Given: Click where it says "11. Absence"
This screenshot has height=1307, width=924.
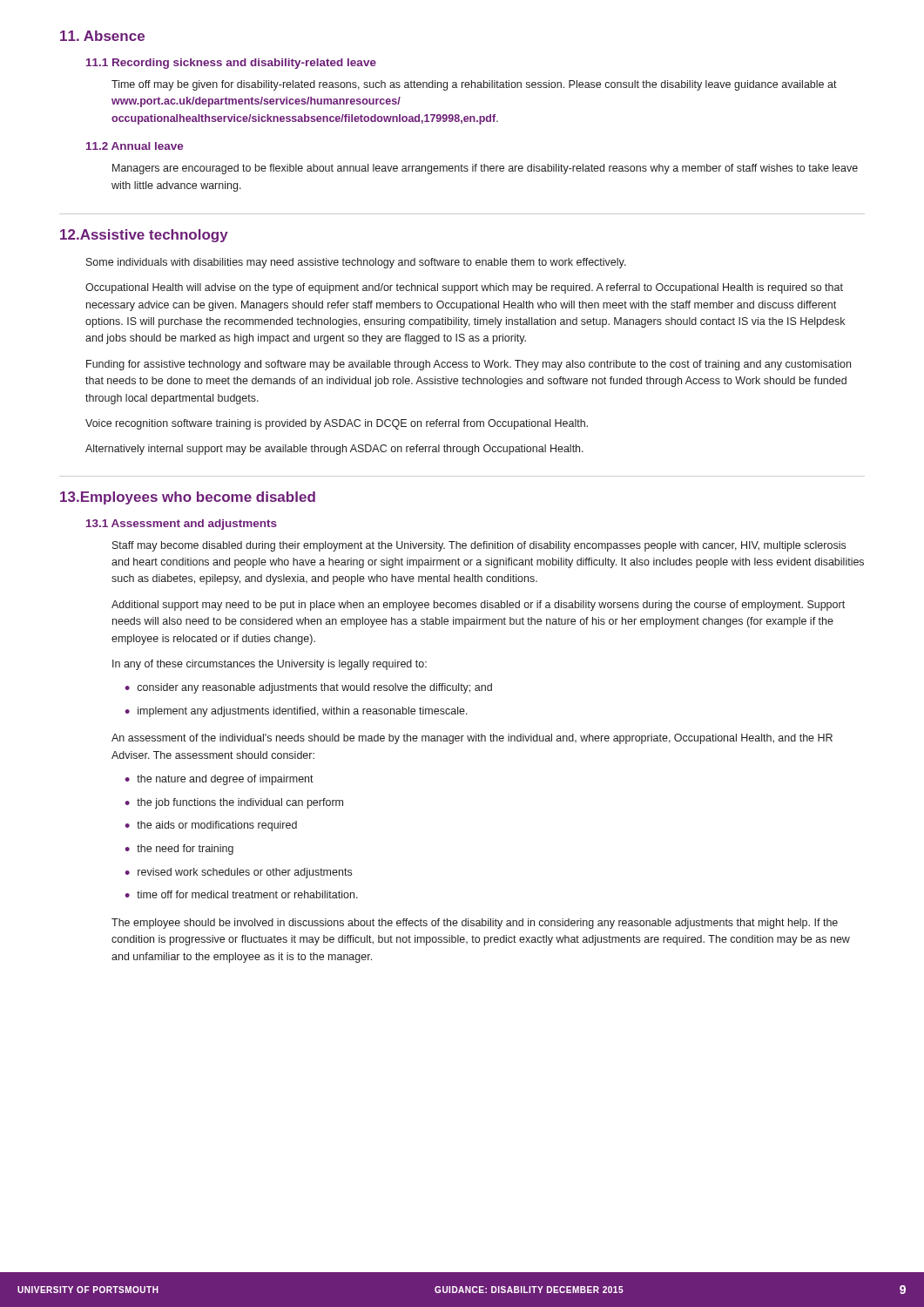Looking at the screenshot, I should (102, 36).
